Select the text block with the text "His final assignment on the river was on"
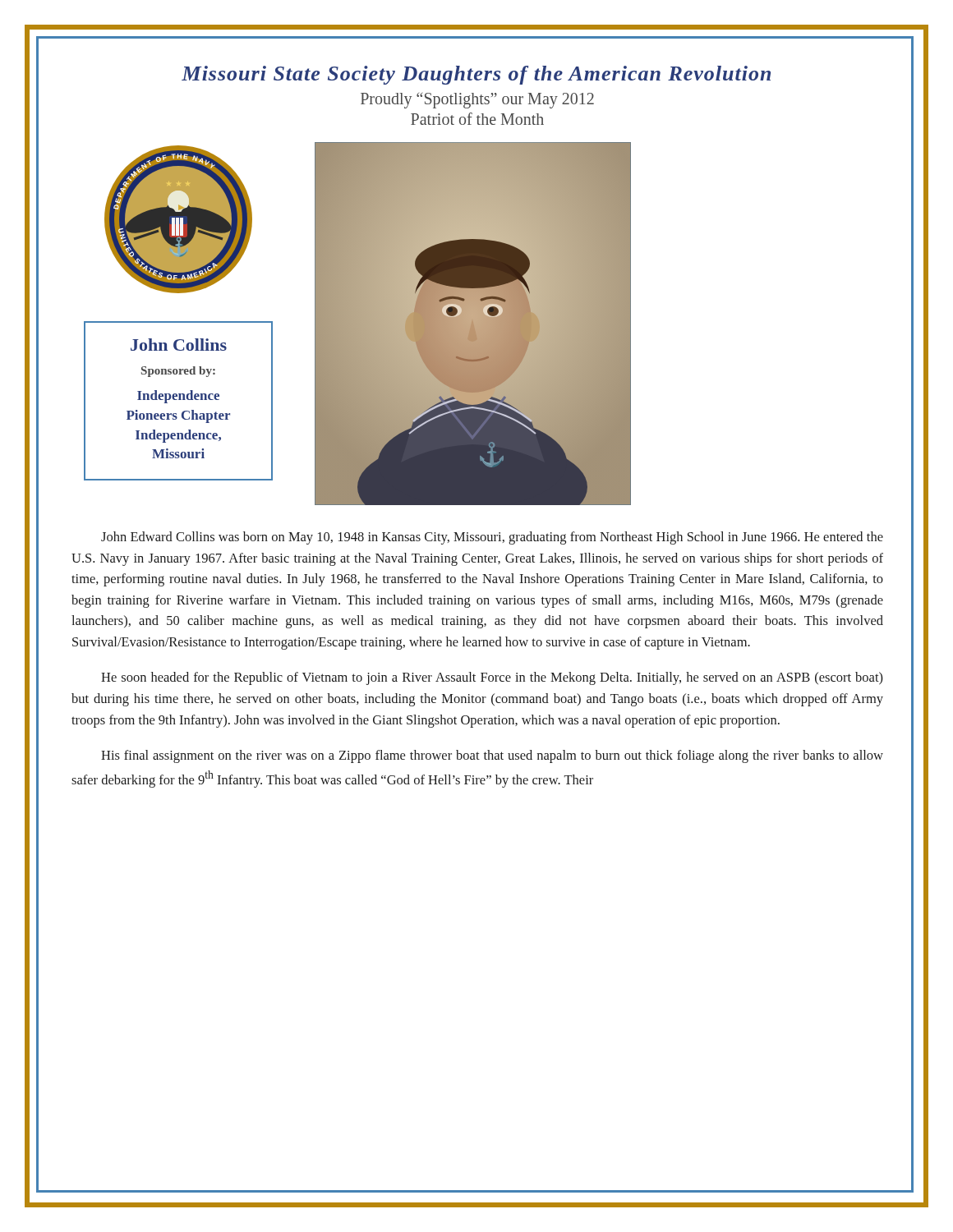 (477, 767)
